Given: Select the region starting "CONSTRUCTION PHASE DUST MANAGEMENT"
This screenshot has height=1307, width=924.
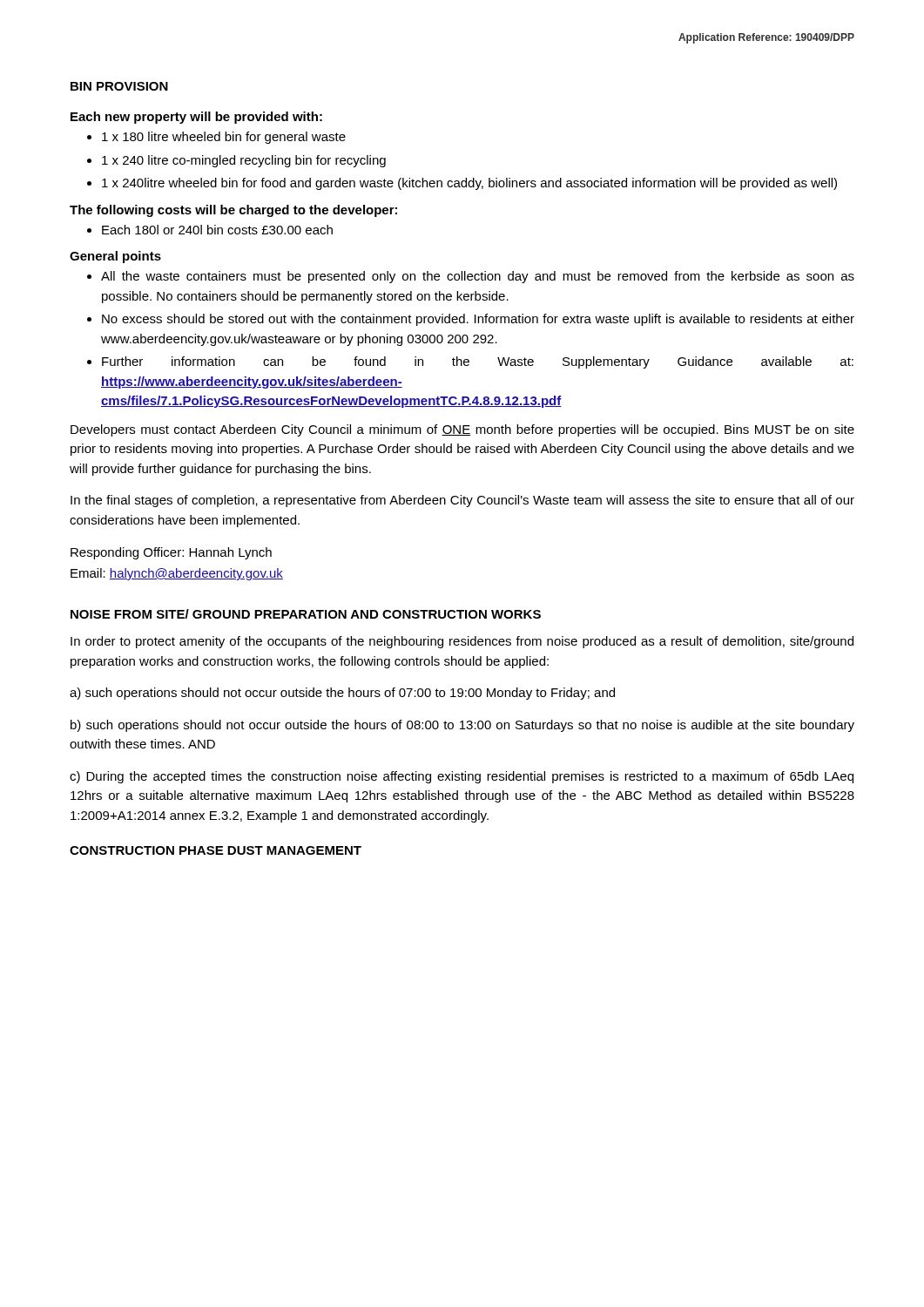Looking at the screenshot, I should tap(216, 850).
